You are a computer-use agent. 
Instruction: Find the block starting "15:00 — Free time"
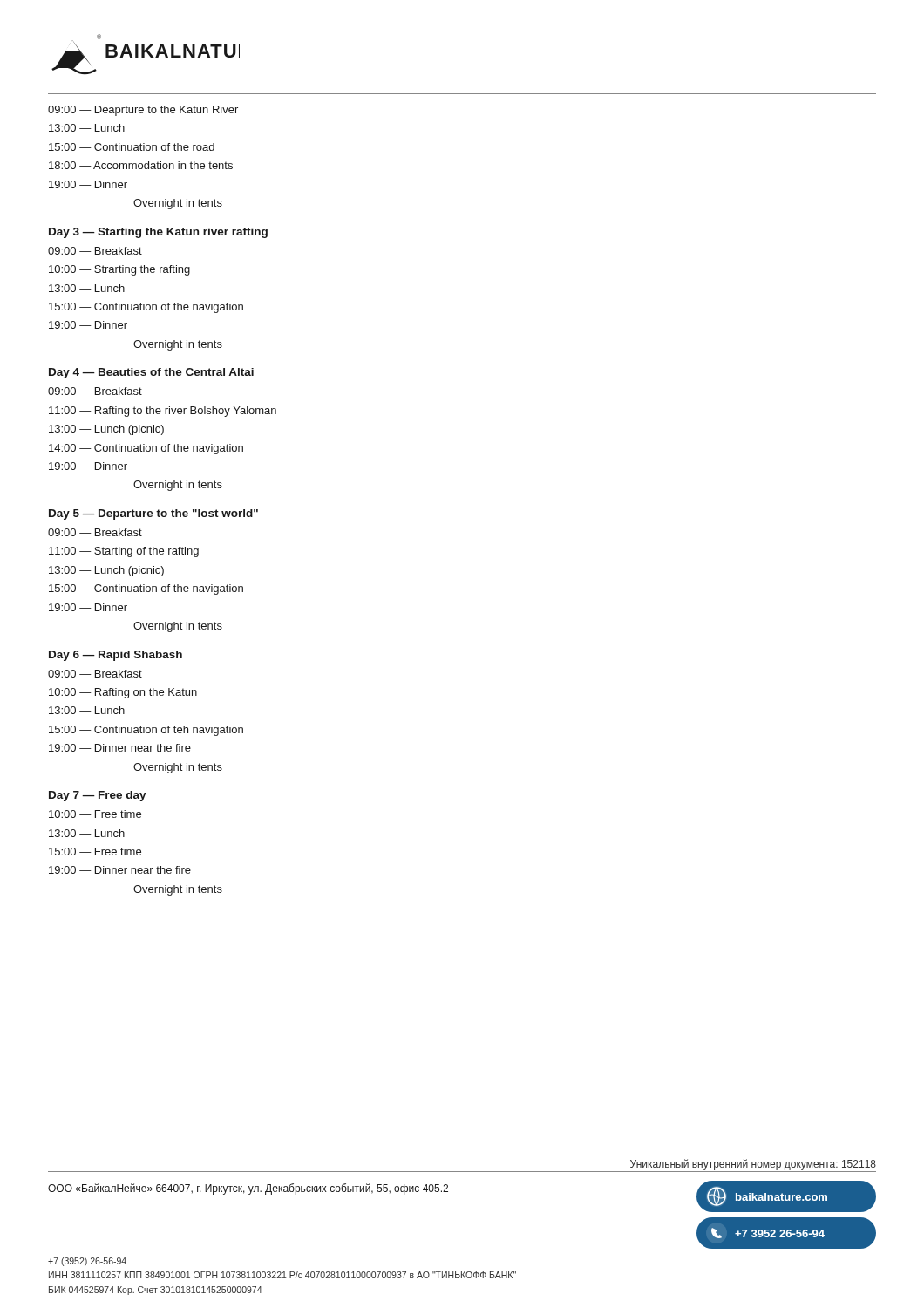[x=95, y=852]
